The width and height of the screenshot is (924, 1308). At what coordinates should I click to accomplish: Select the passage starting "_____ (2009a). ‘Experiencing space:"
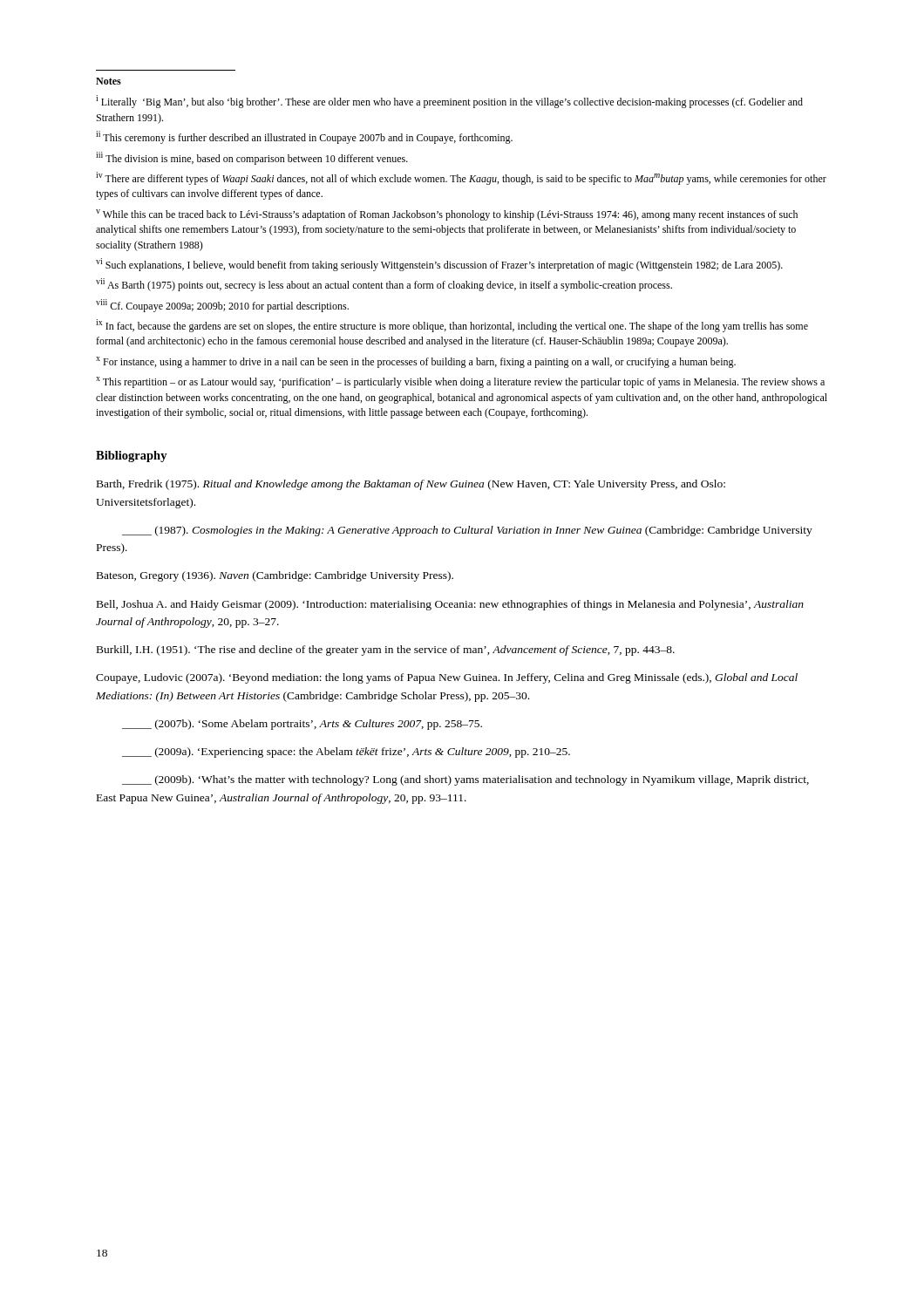click(346, 751)
